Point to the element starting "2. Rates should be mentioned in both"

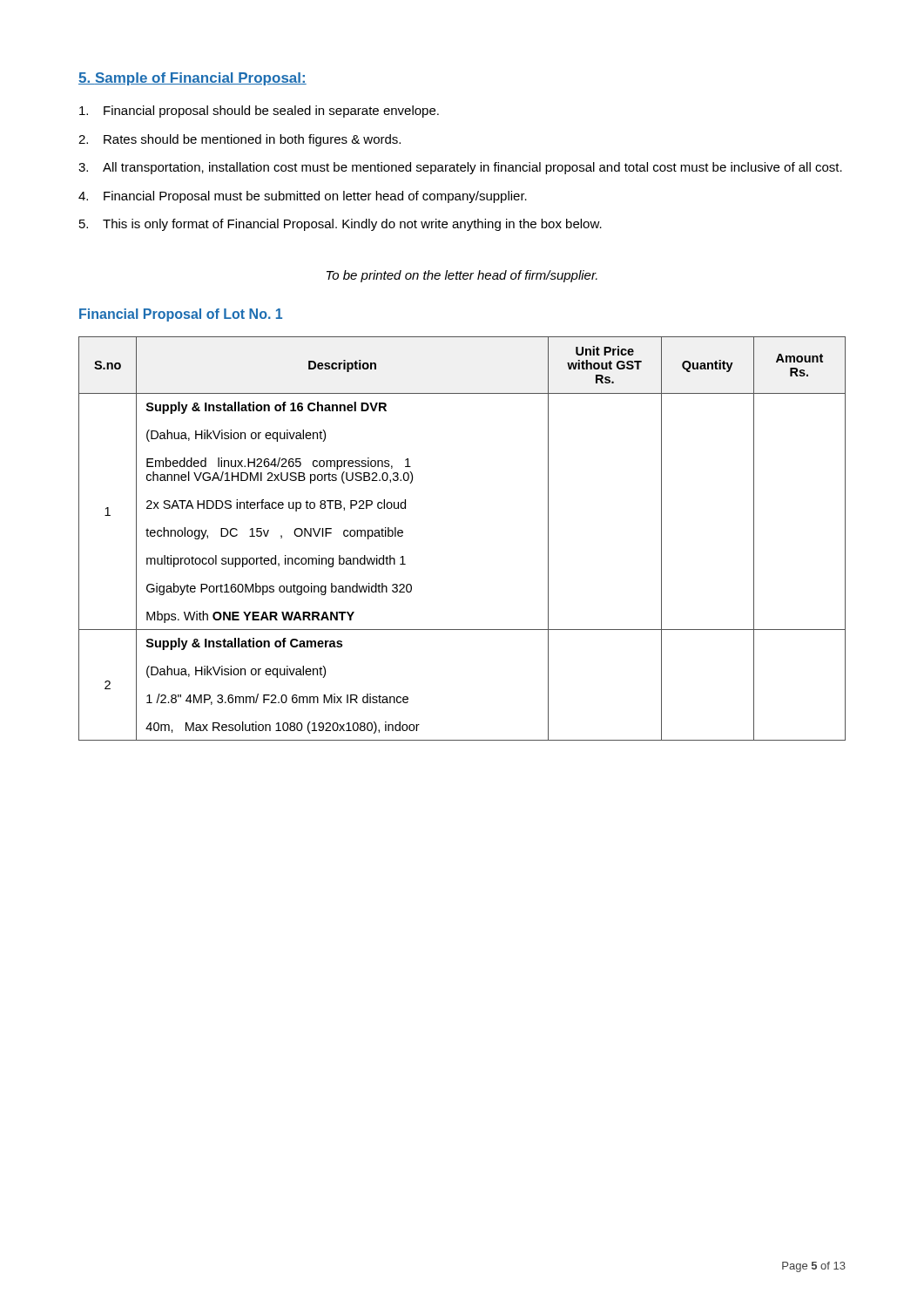(x=239, y=140)
